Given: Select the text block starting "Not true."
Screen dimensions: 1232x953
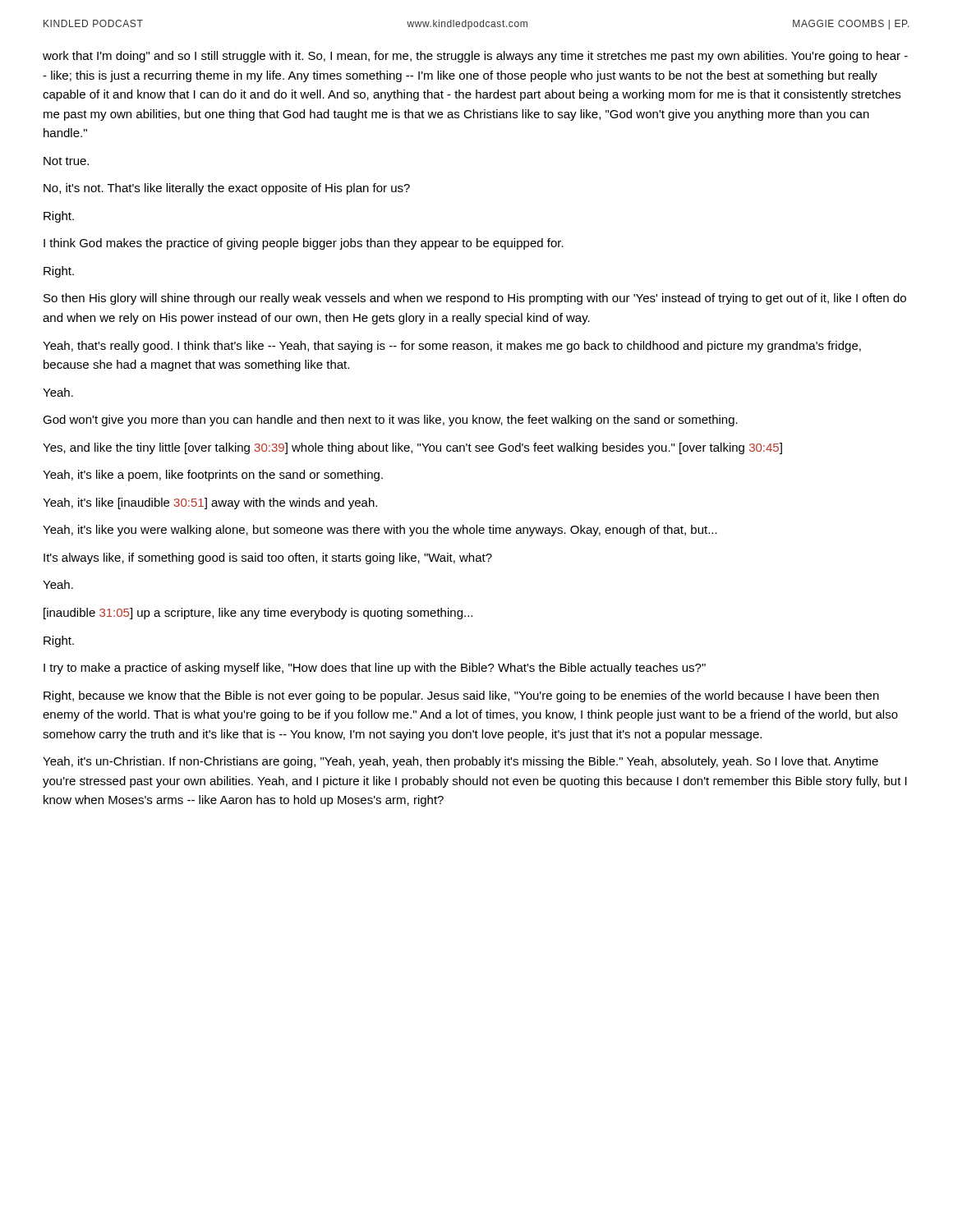Looking at the screenshot, I should pos(66,160).
